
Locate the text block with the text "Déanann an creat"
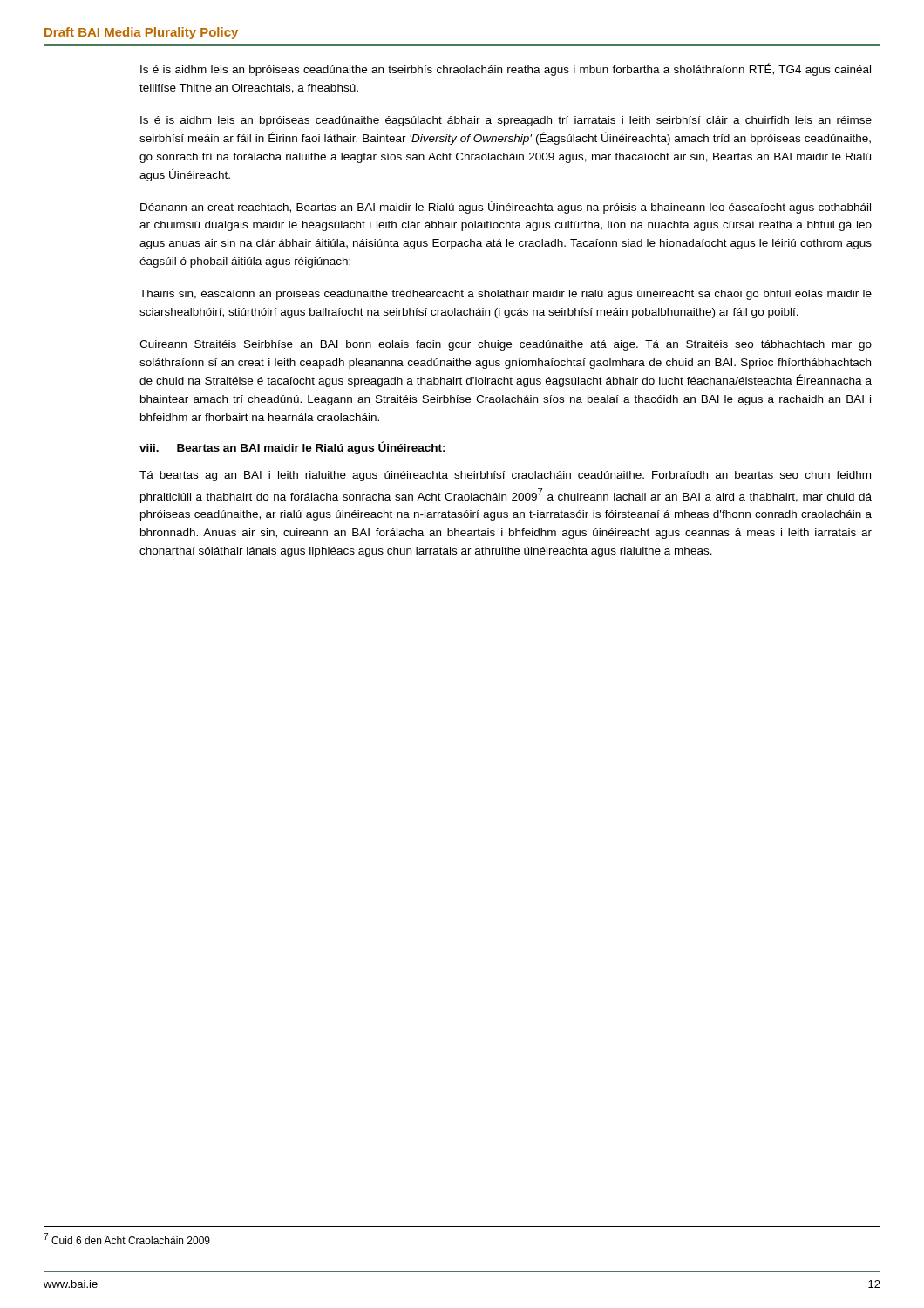pos(506,234)
